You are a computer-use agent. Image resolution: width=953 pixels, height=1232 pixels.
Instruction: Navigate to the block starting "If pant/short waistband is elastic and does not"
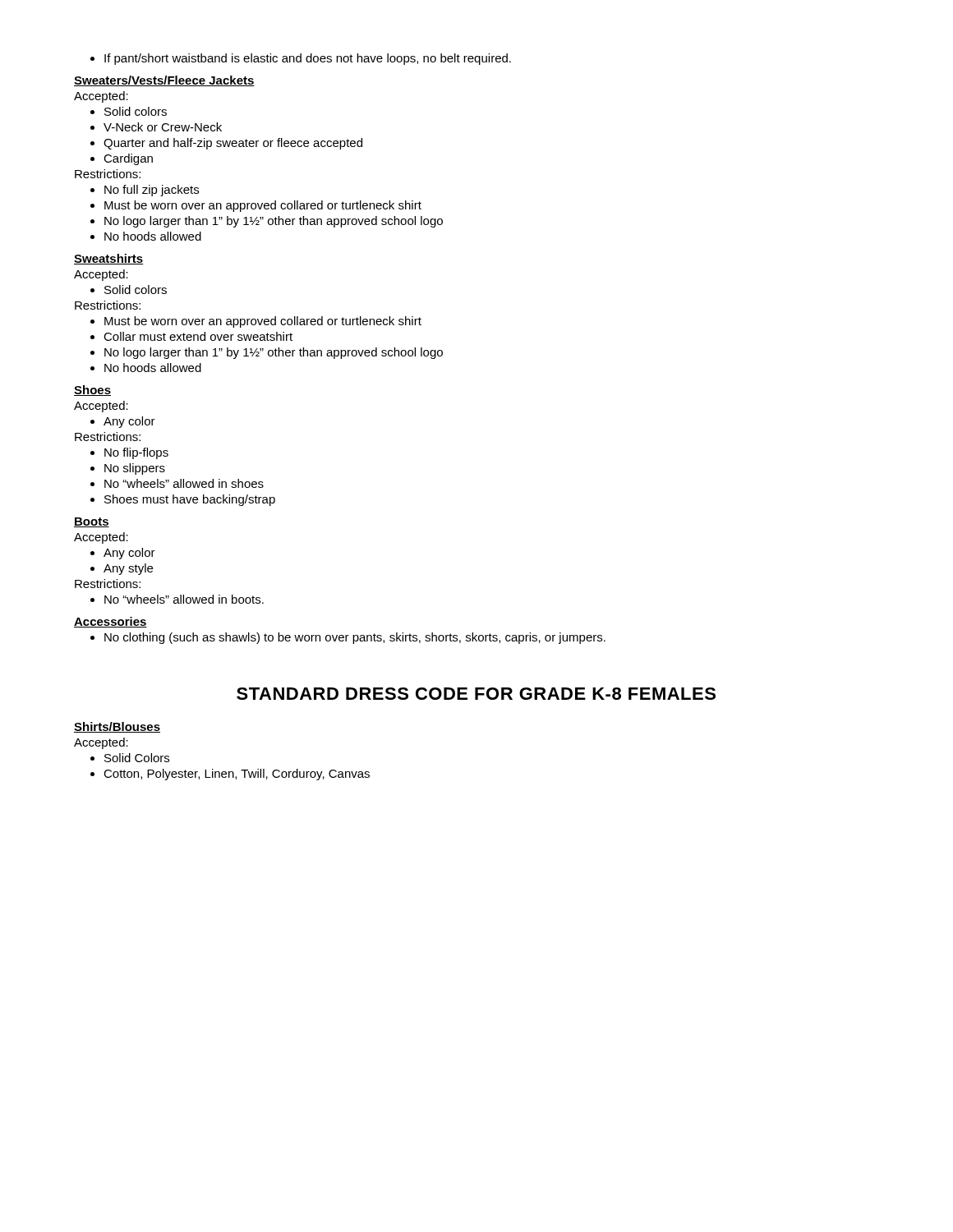pos(476,58)
